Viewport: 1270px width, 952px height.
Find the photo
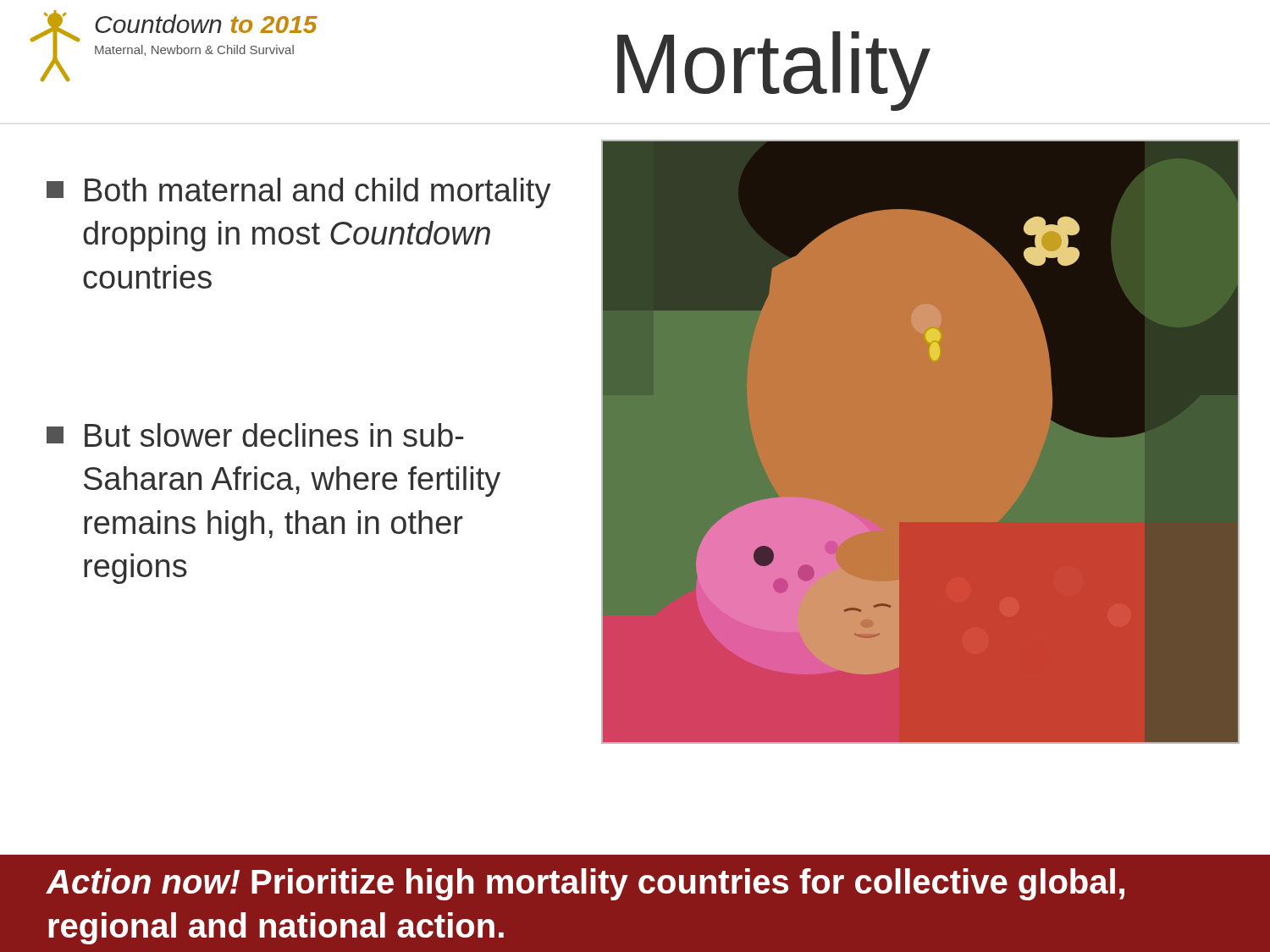click(920, 442)
